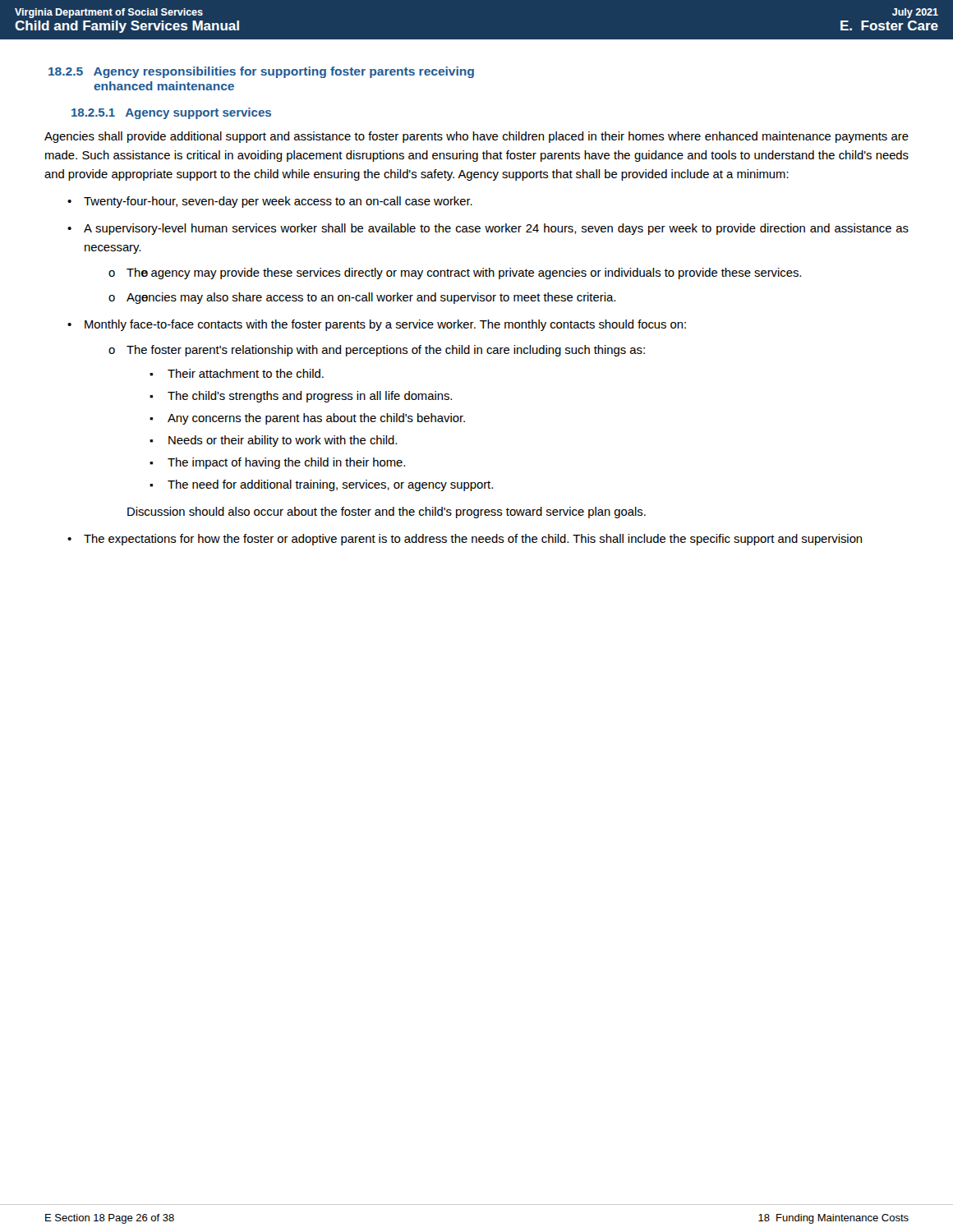Image resolution: width=953 pixels, height=1232 pixels.
Task: Point to the passage starting "18.2.5.1 Agency support services"
Action: pos(171,112)
